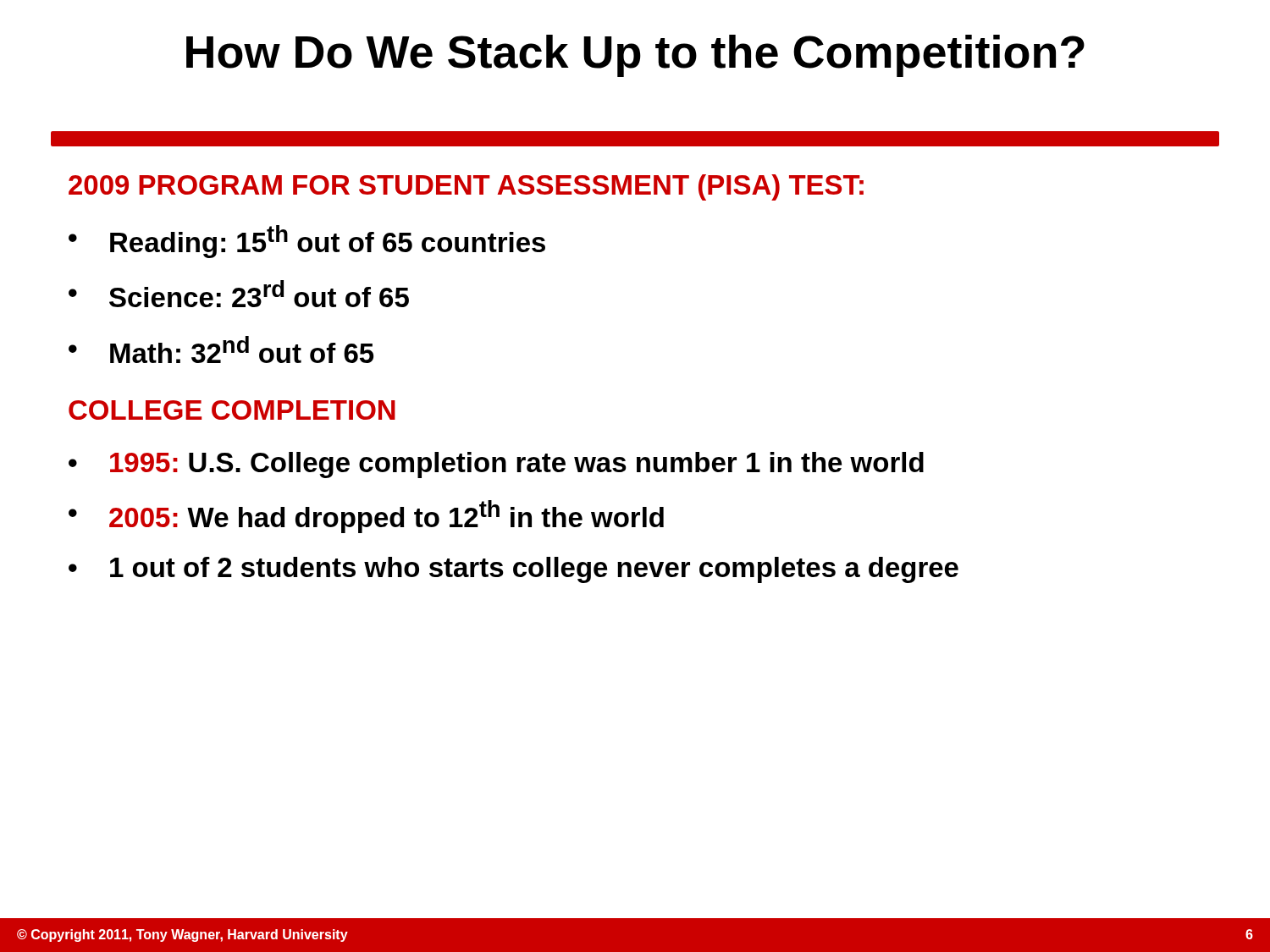This screenshot has width=1270, height=952.
Task: Point to the passage starting "COLLEGE COMPLETION"
Action: 232,410
